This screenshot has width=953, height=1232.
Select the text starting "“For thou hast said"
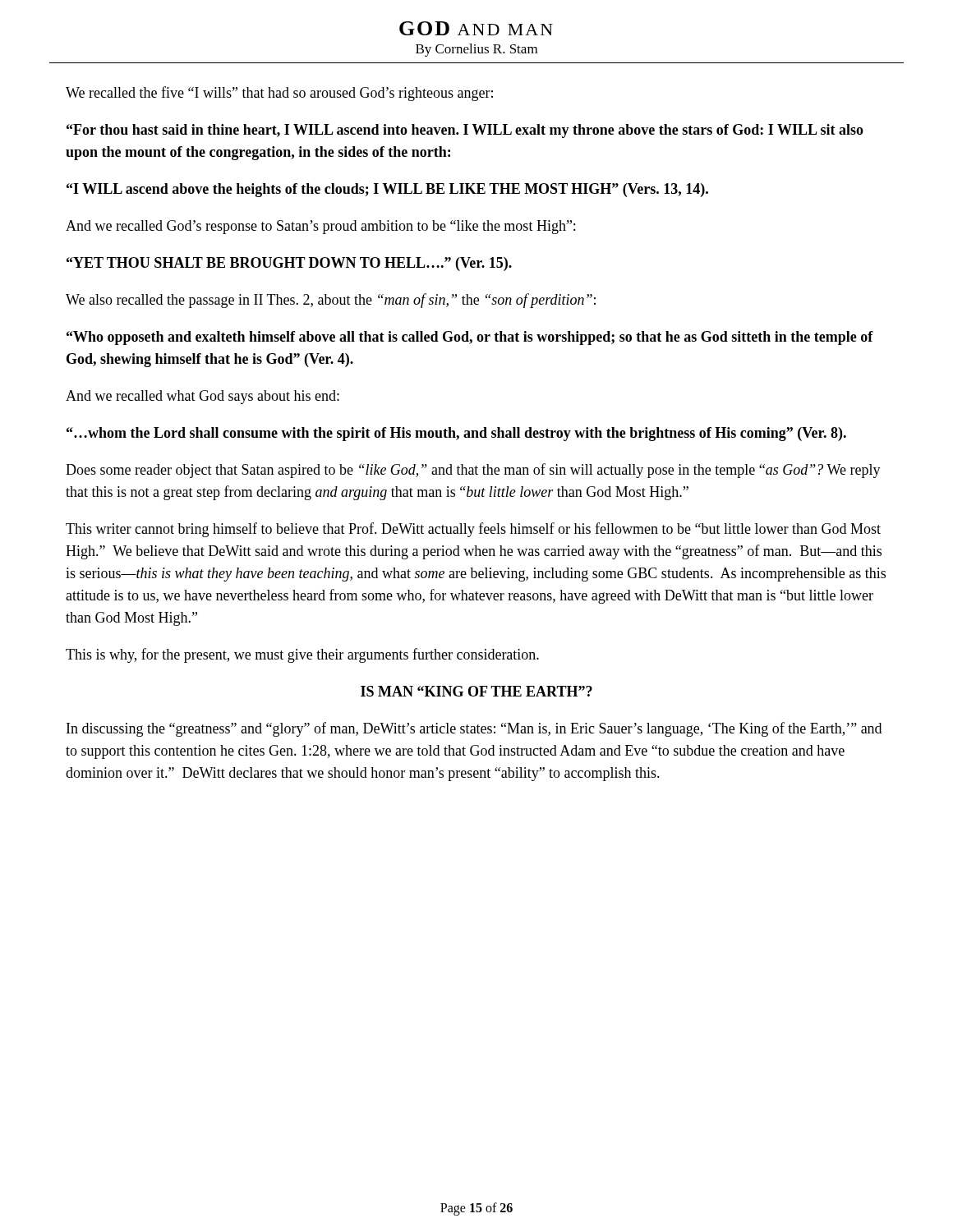pos(465,141)
